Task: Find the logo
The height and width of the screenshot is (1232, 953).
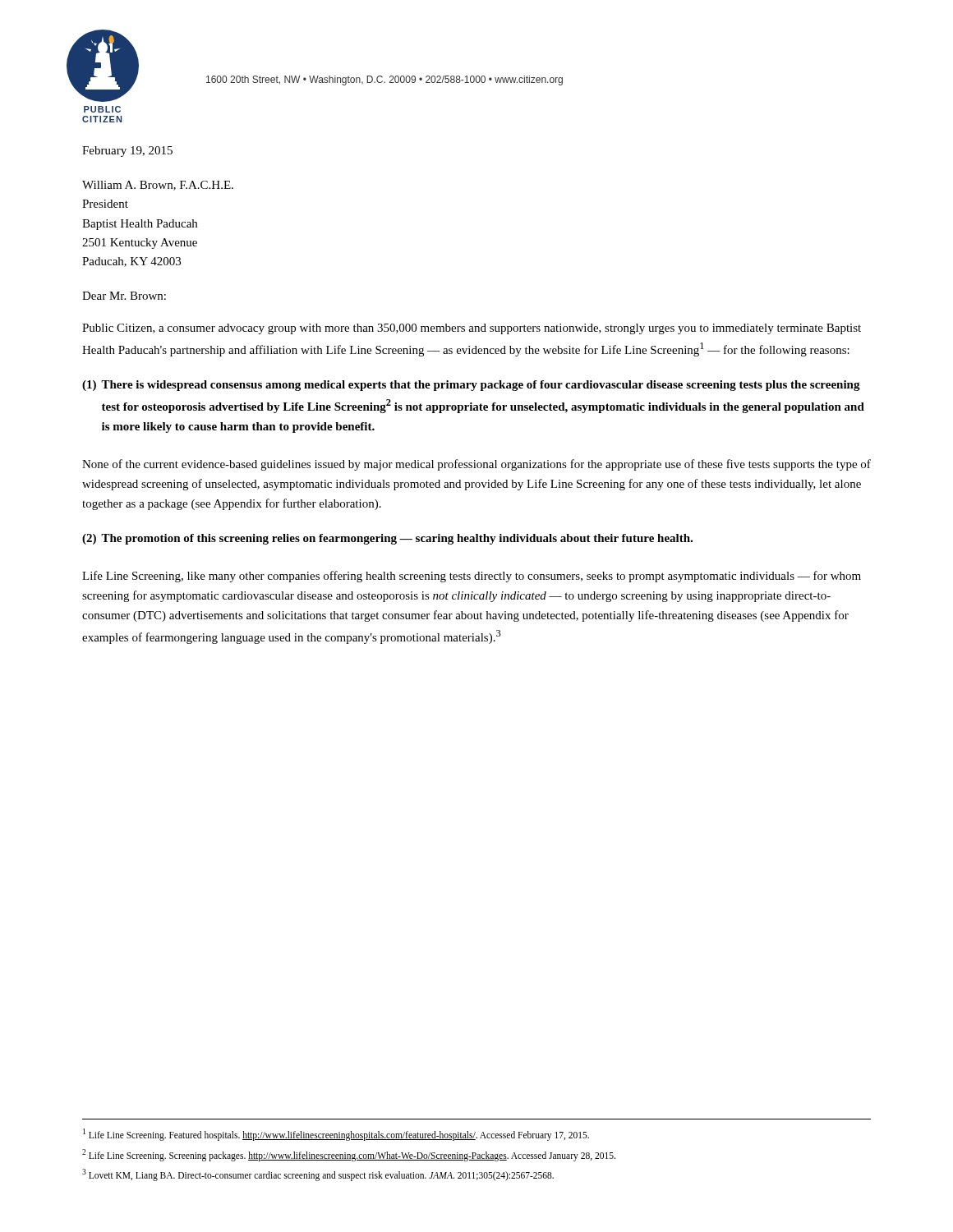Action: (115, 76)
